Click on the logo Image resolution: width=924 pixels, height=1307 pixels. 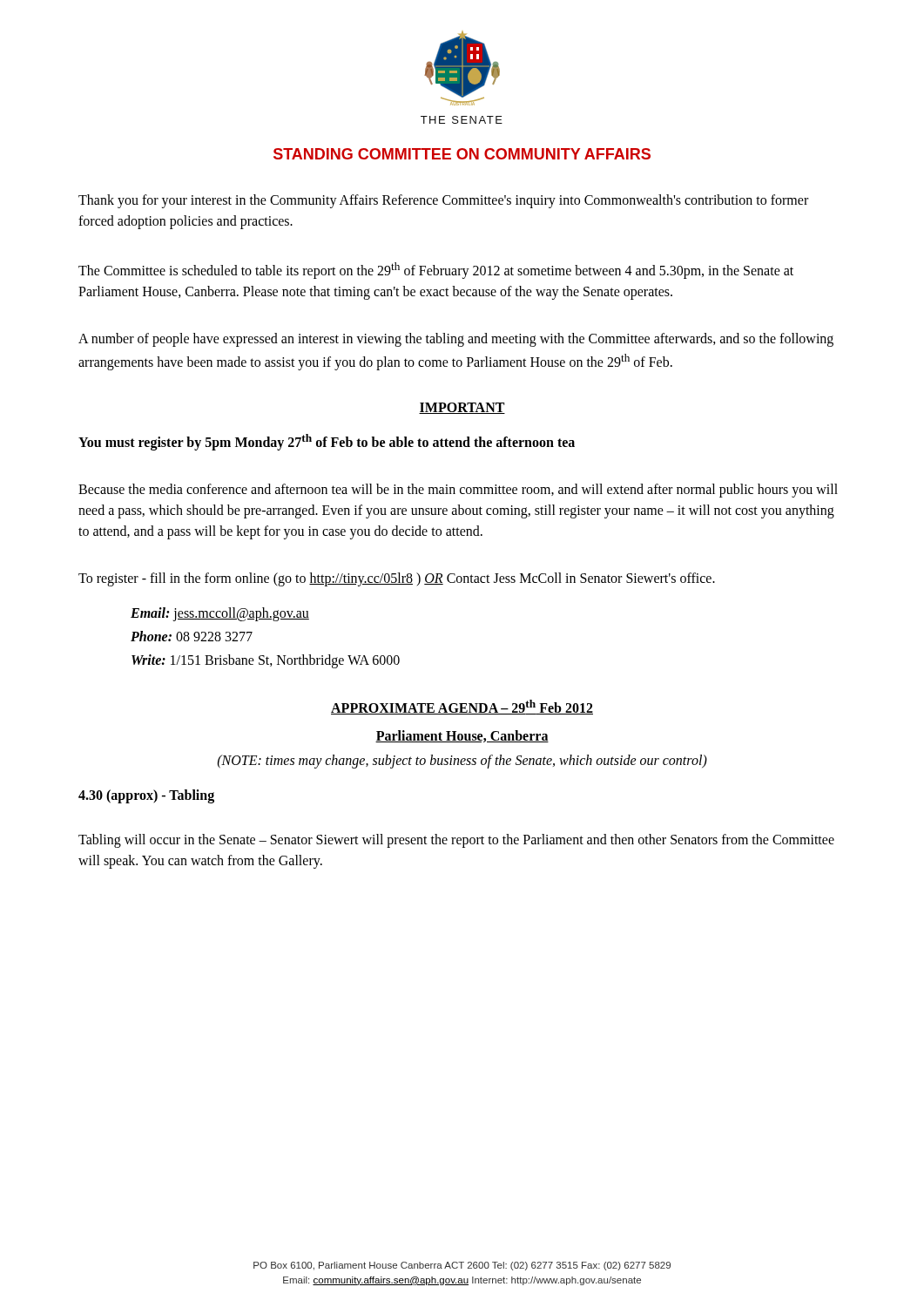click(x=462, y=55)
